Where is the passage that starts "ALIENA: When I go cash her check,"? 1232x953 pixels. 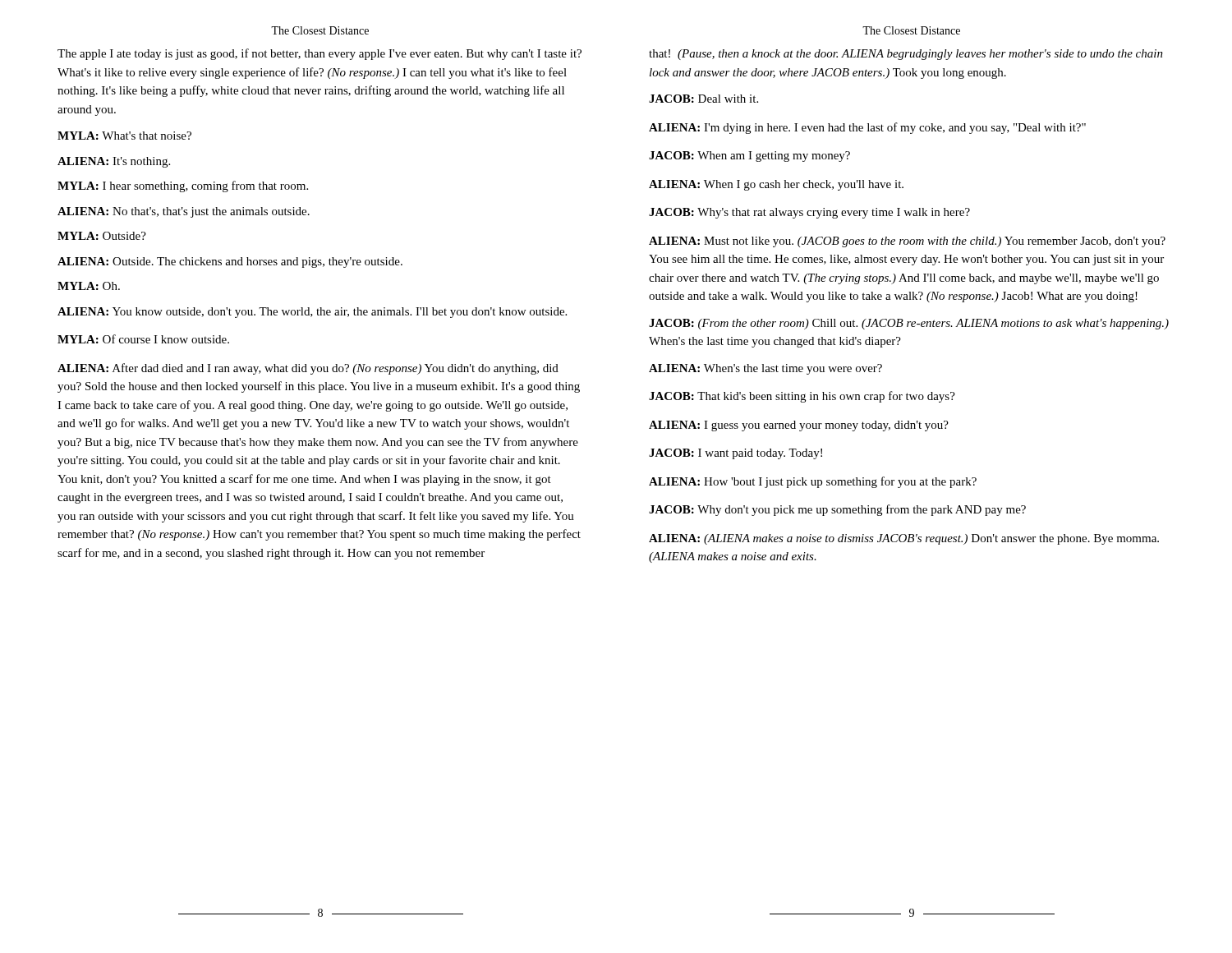tap(777, 184)
